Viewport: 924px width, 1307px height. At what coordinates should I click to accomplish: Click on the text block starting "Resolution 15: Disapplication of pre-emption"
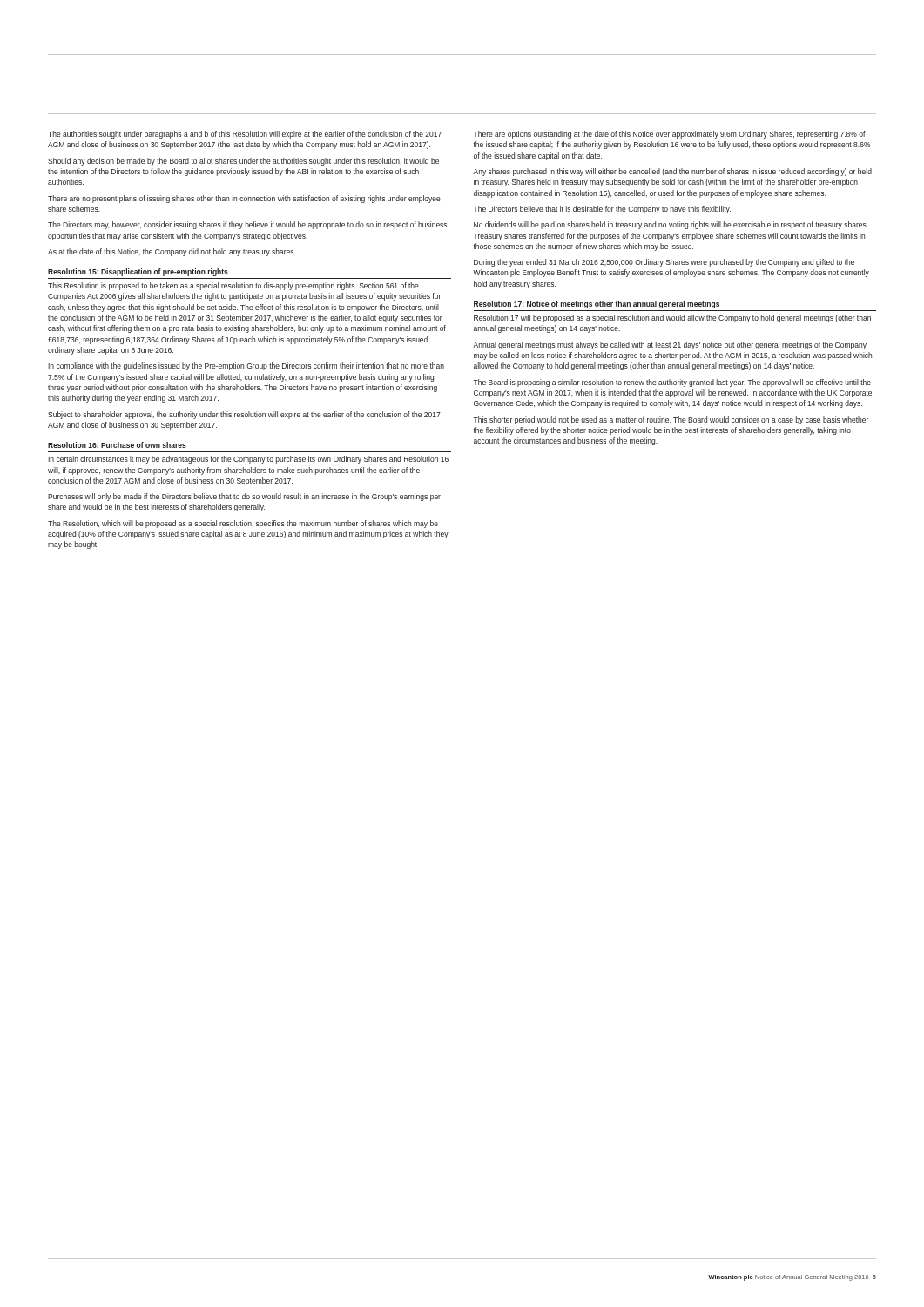(x=249, y=273)
